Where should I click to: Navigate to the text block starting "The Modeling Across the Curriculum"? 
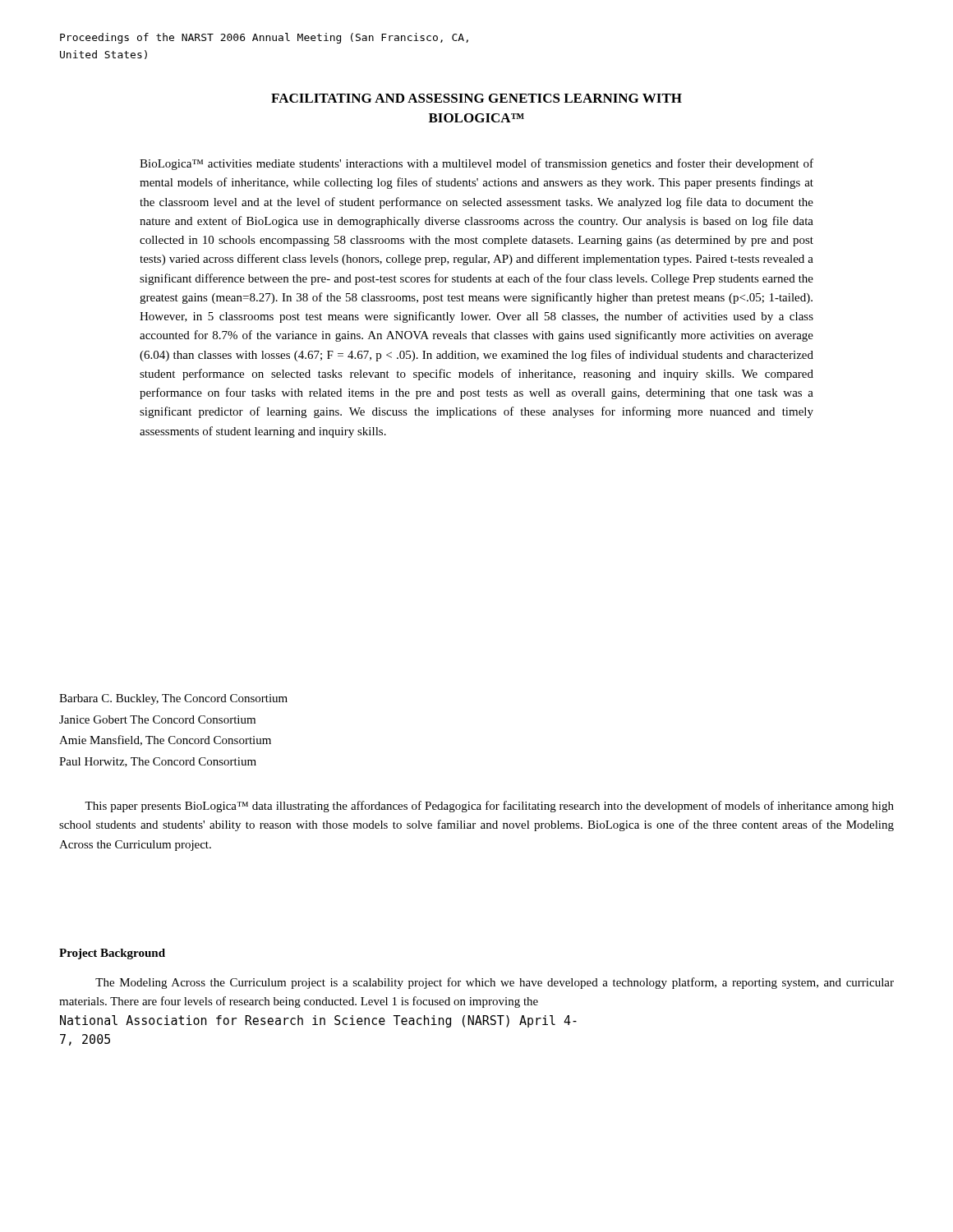tap(476, 1011)
